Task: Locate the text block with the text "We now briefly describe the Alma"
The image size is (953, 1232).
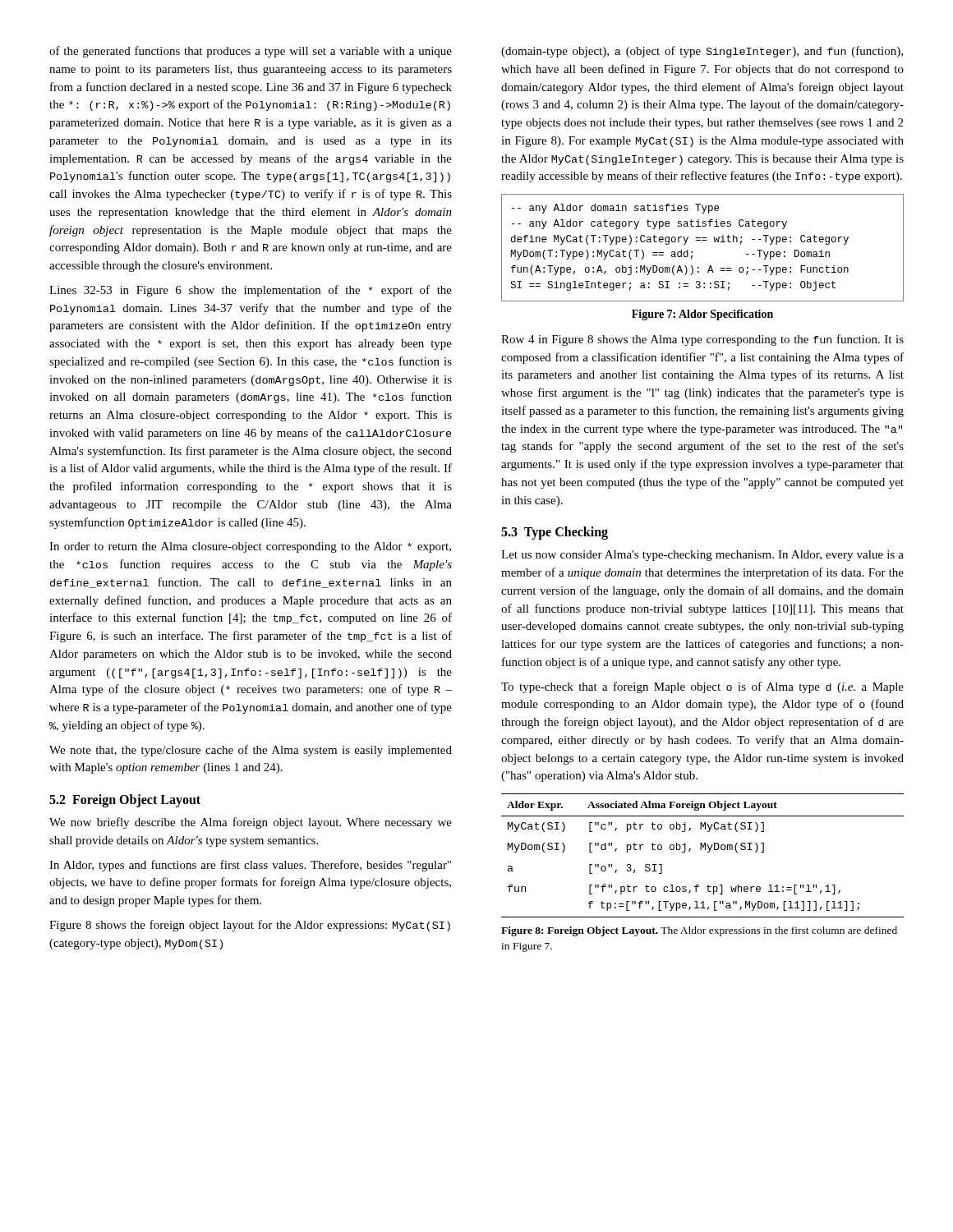Action: [251, 832]
